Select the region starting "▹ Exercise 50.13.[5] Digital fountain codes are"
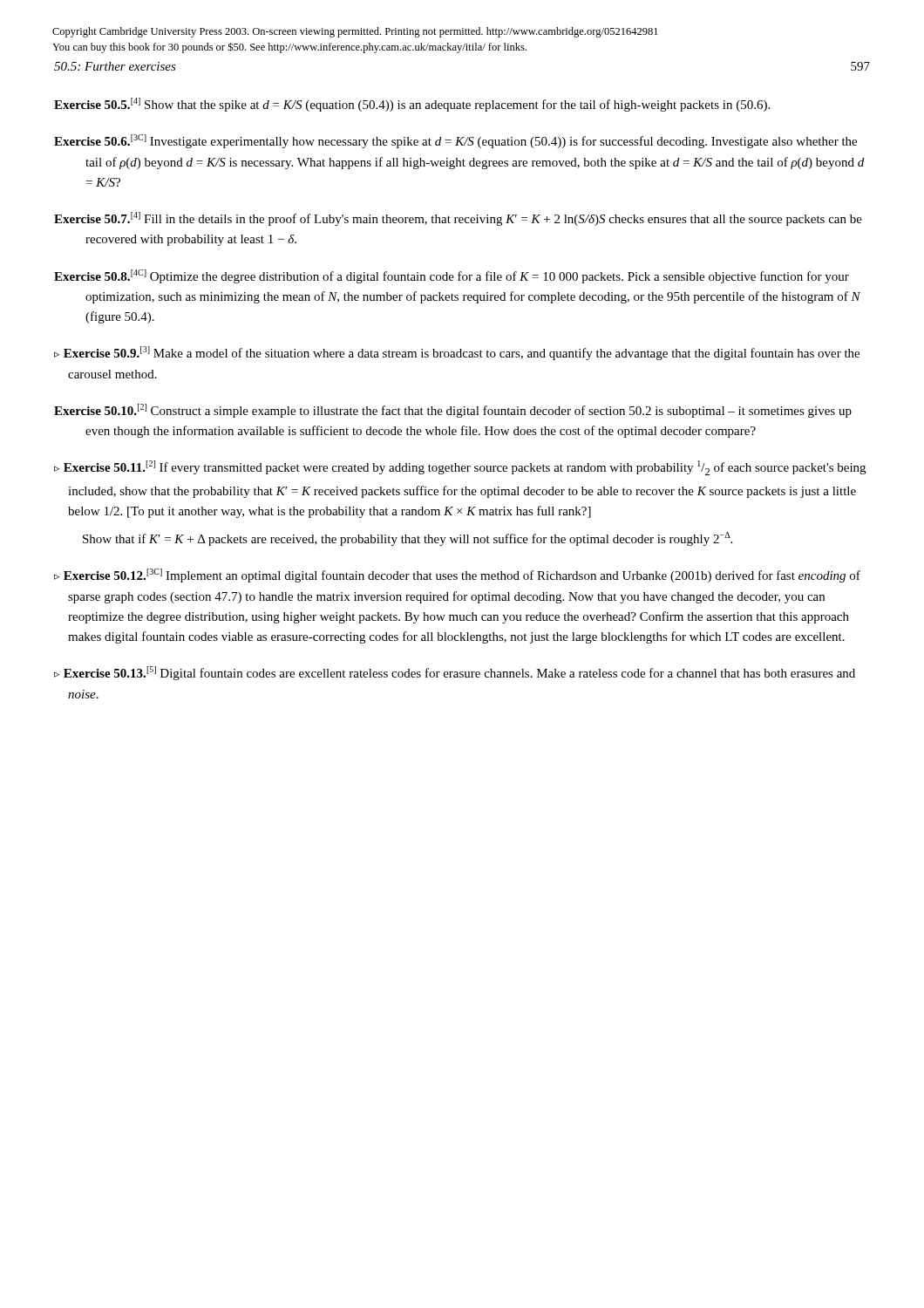The height and width of the screenshot is (1308, 924). click(455, 683)
